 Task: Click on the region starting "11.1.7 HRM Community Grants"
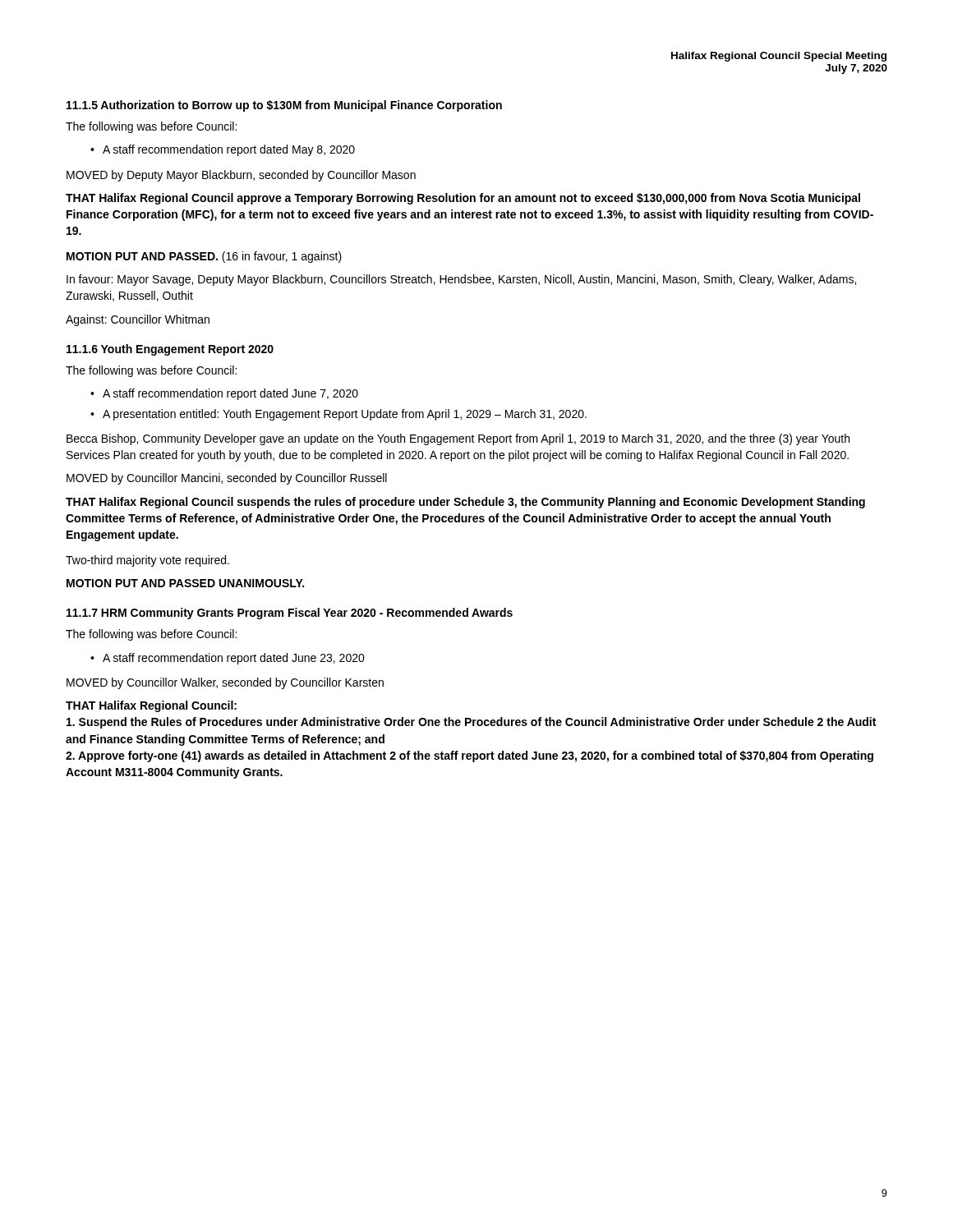(289, 613)
